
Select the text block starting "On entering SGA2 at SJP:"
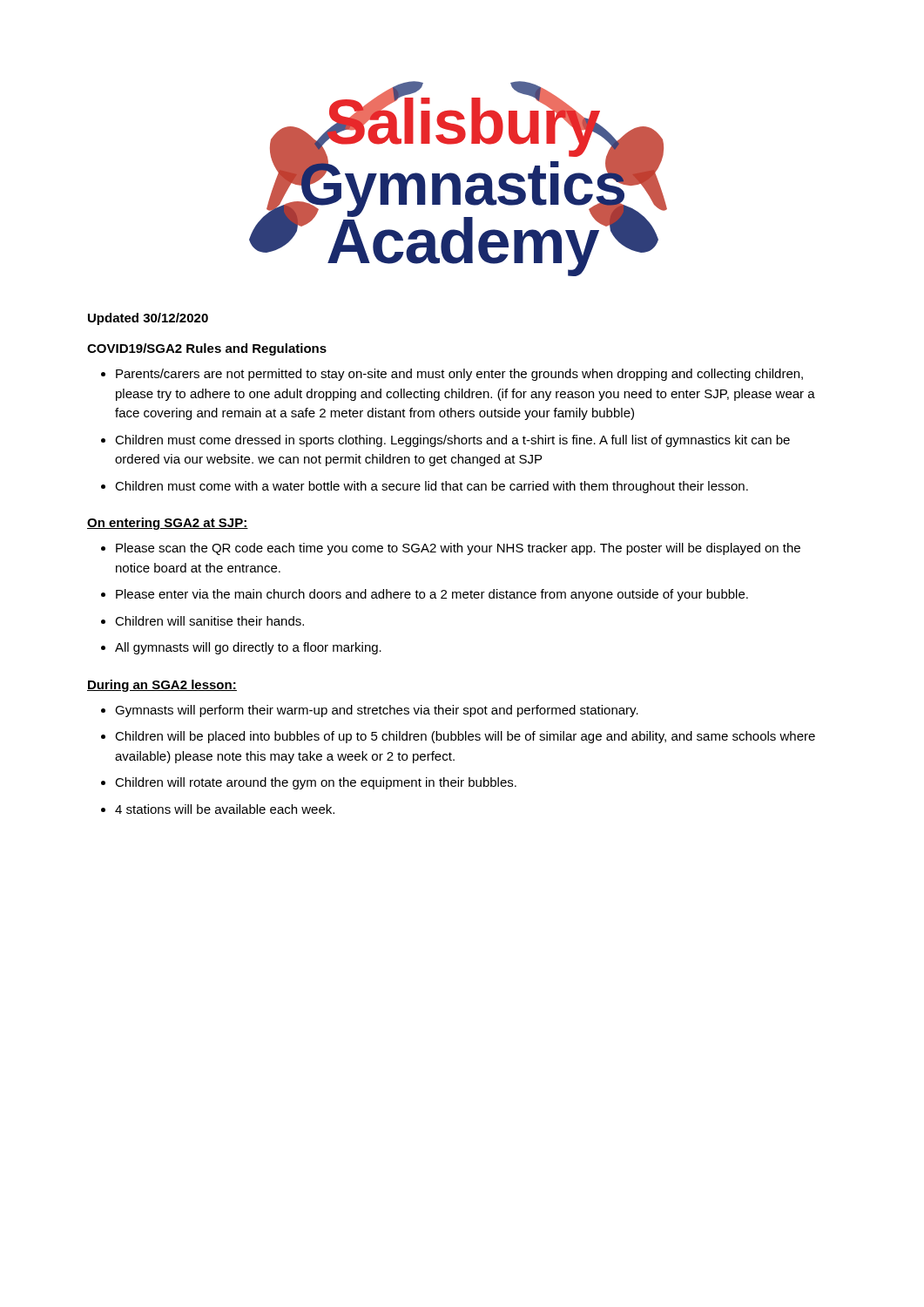tap(167, 522)
